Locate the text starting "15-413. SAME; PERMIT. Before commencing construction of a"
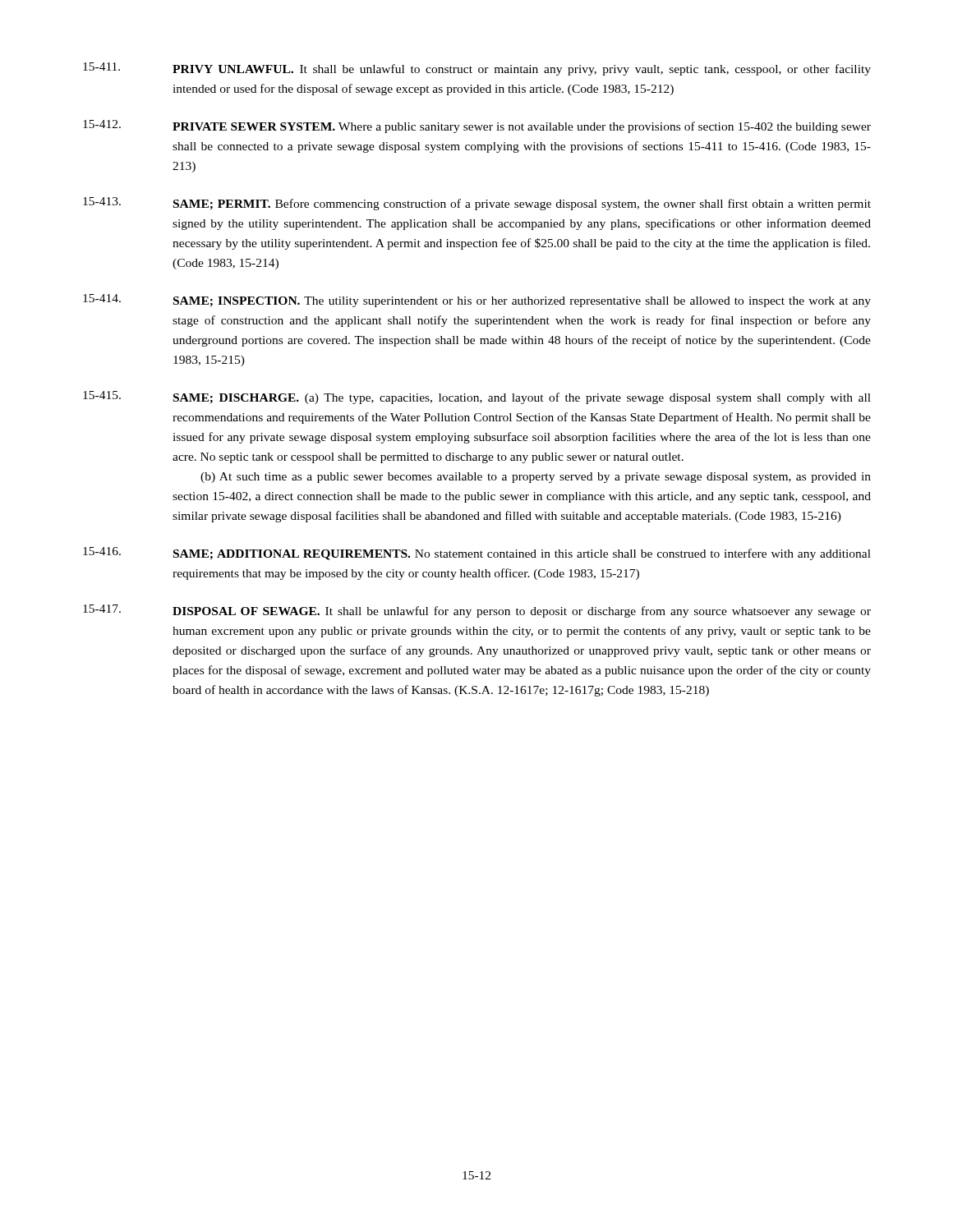This screenshot has width=953, height=1232. pyautogui.click(x=476, y=233)
